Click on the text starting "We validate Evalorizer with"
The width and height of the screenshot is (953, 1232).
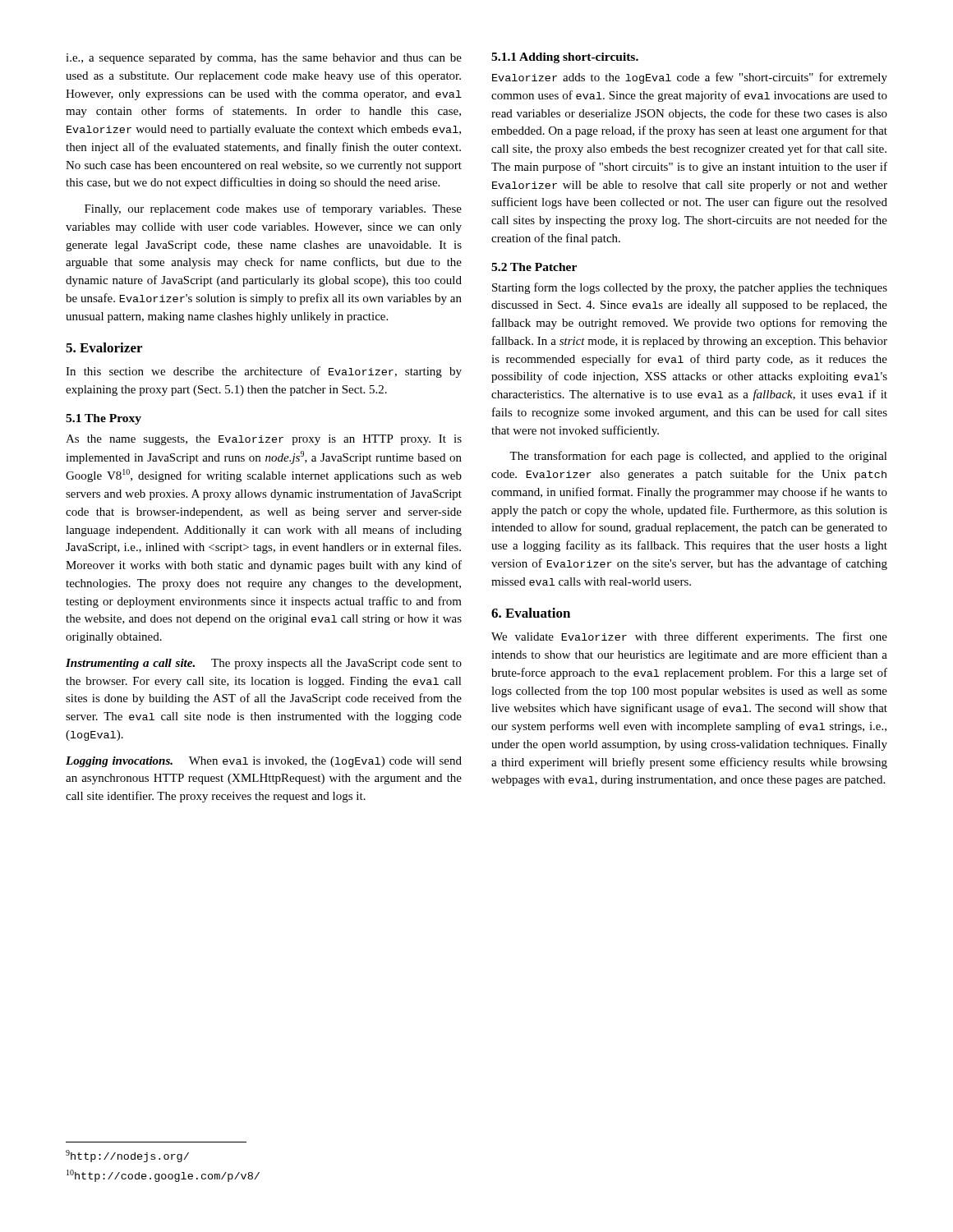[689, 709]
